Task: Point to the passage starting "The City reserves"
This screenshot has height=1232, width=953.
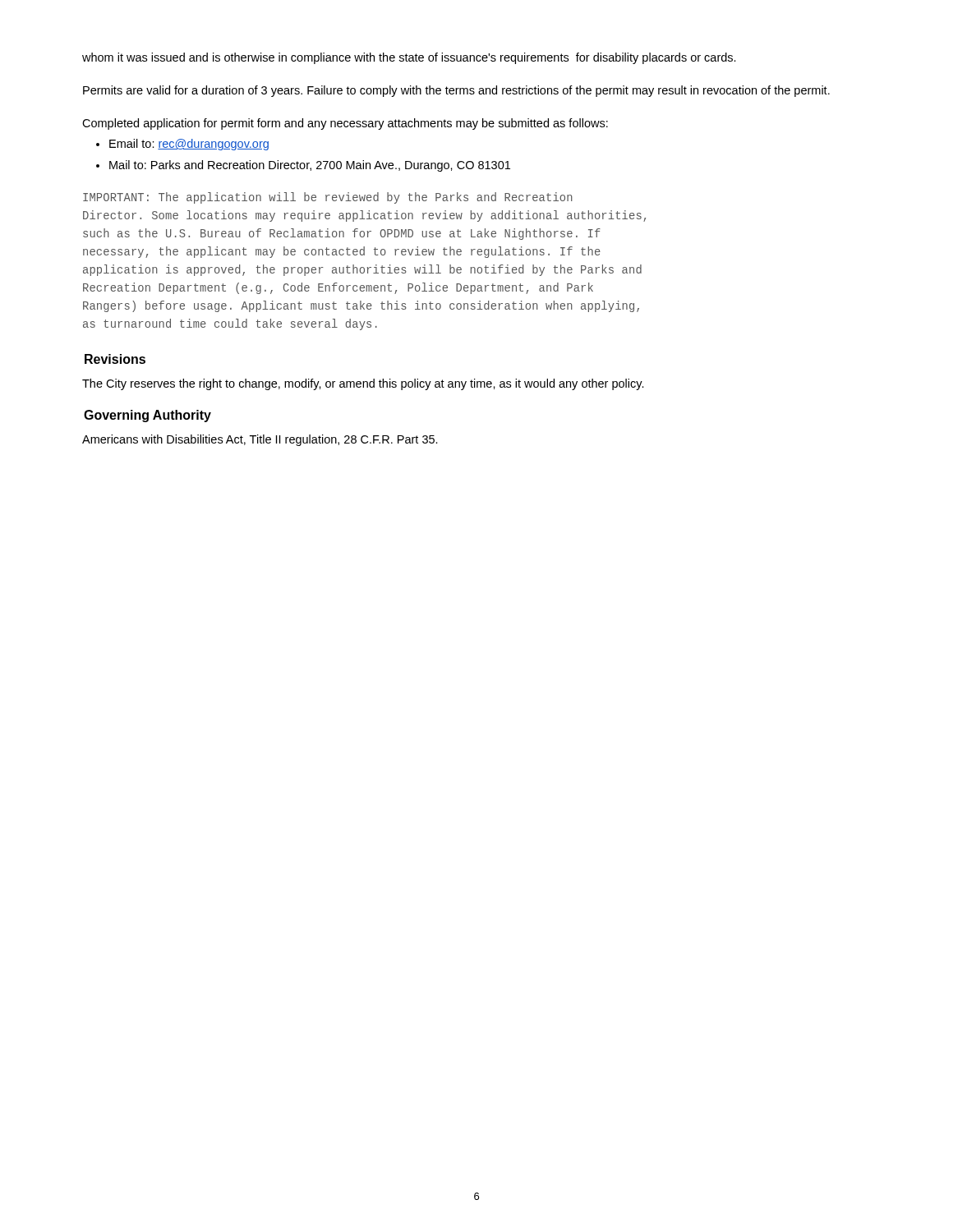Action: pos(363,384)
